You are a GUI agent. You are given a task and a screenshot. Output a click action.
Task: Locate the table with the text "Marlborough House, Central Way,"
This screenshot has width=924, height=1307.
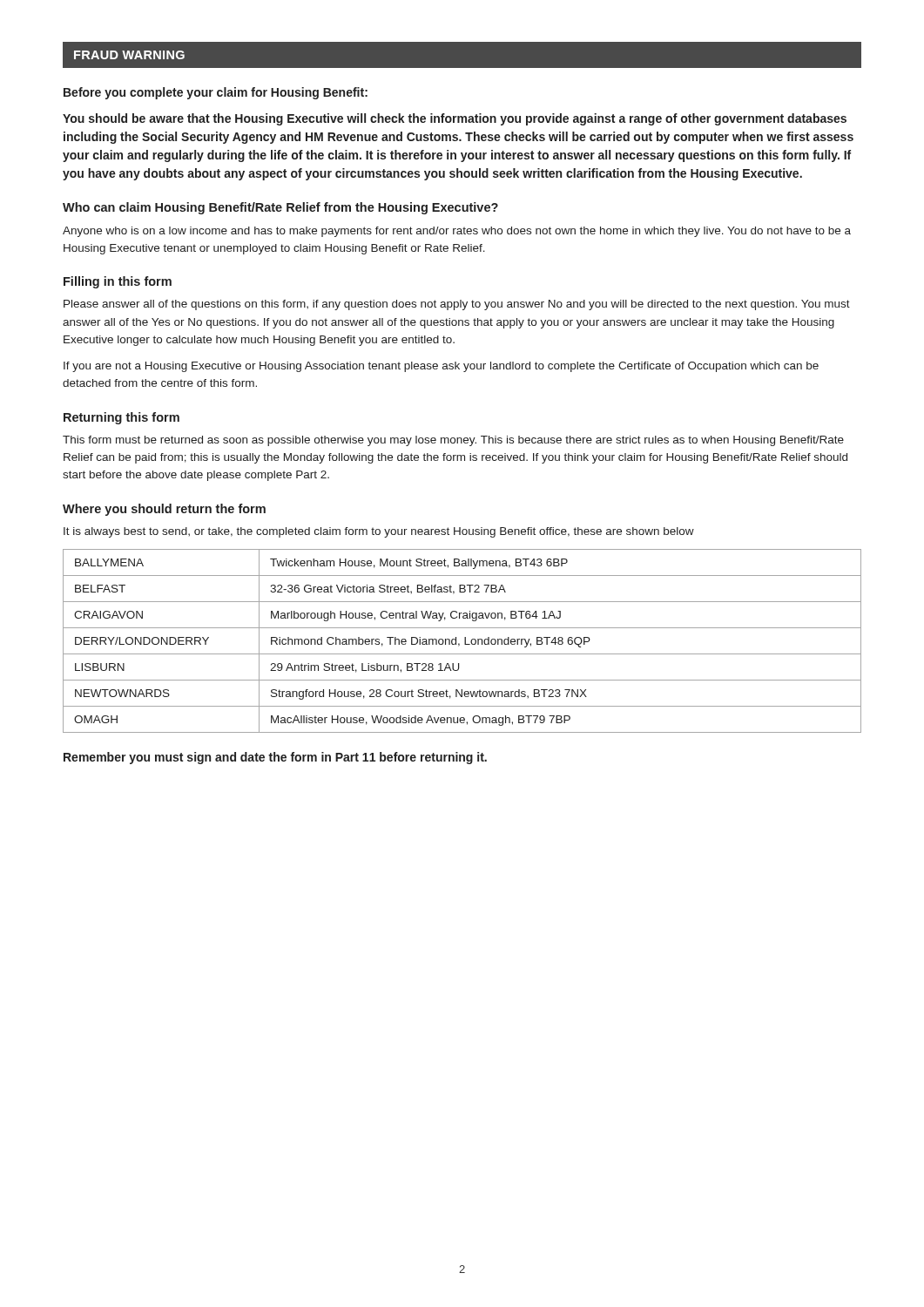(462, 641)
